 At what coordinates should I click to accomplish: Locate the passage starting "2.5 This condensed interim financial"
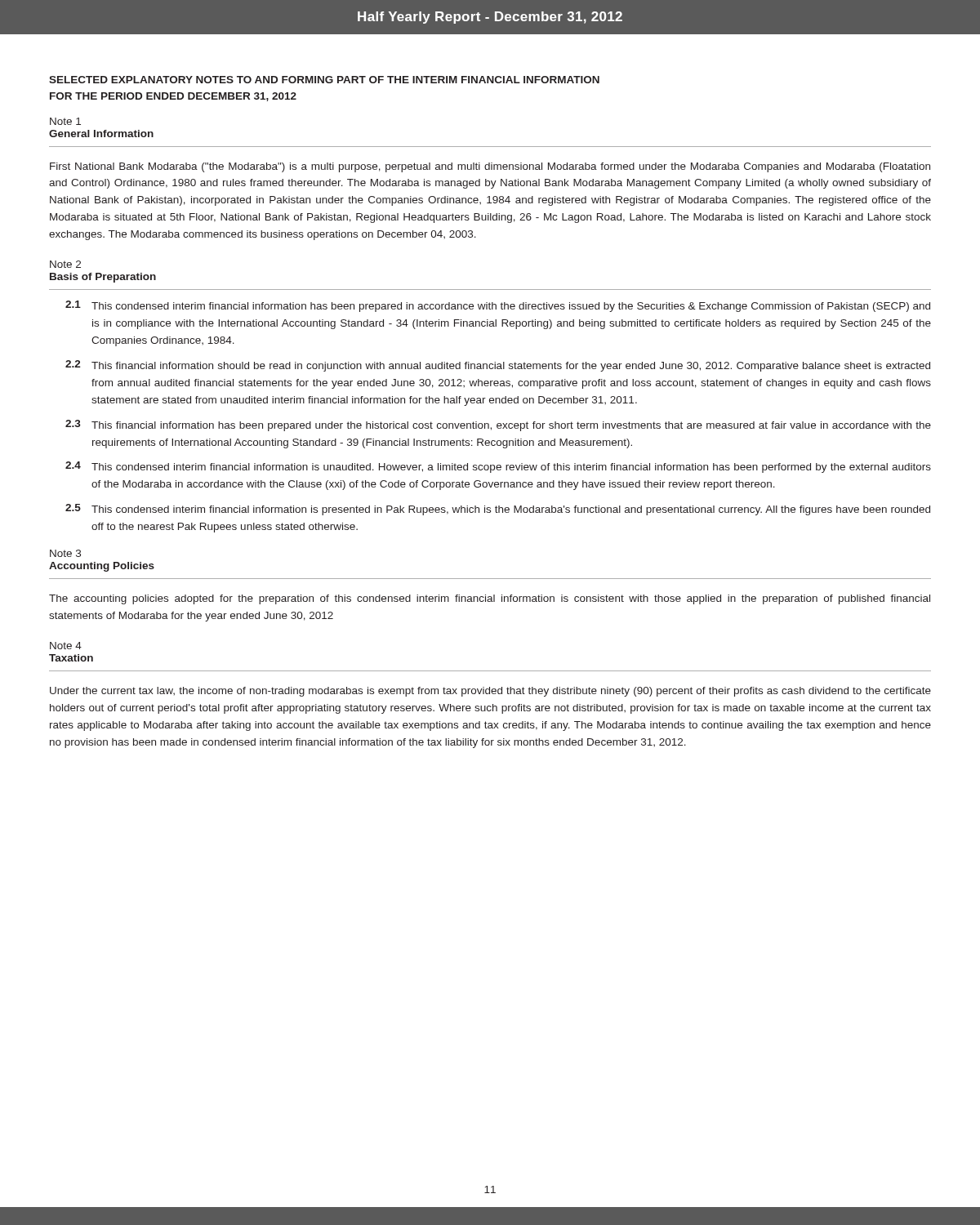498,519
